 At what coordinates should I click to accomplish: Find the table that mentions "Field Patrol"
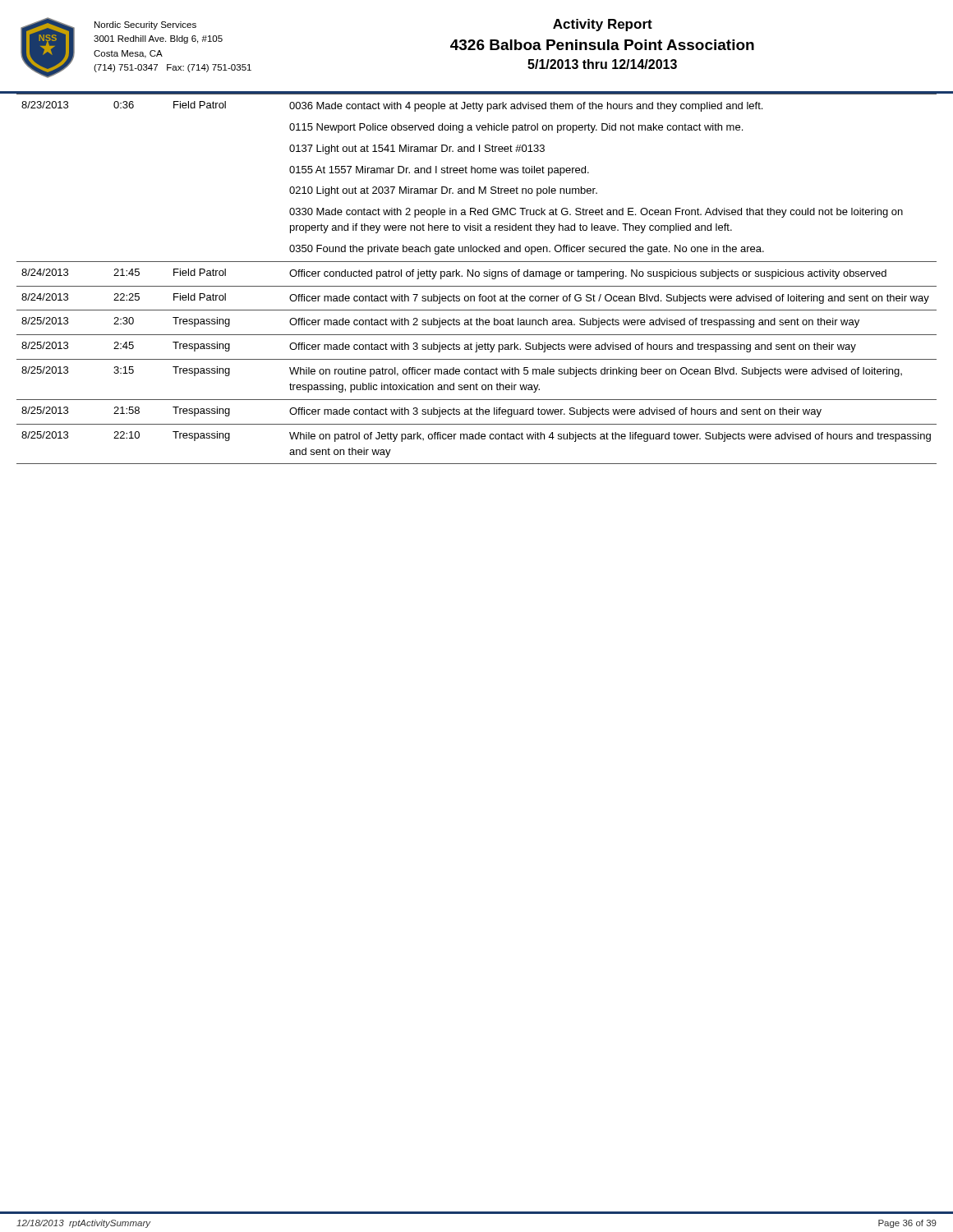[x=476, y=279]
